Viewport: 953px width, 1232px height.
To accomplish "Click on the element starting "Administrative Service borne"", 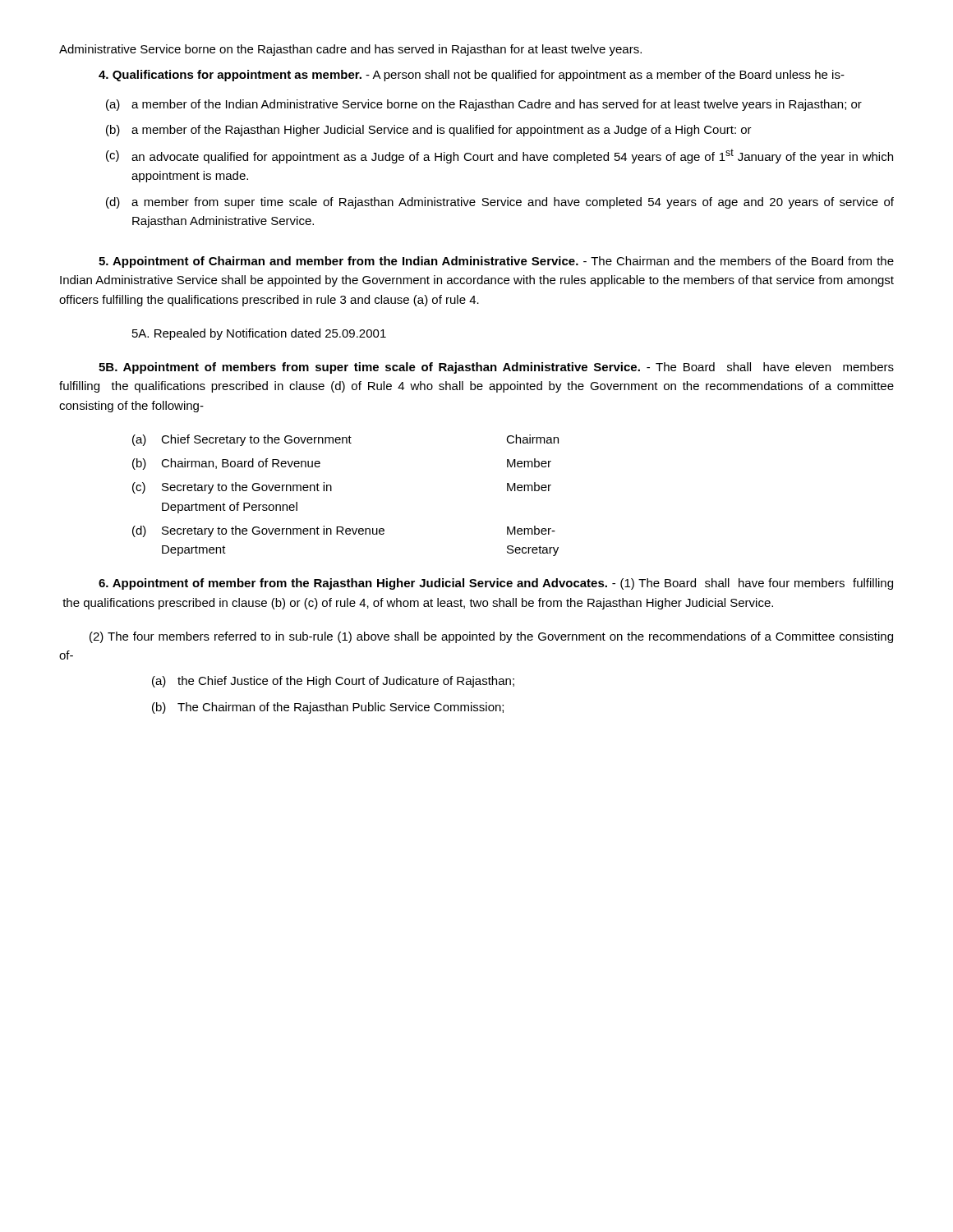I will point(351,49).
